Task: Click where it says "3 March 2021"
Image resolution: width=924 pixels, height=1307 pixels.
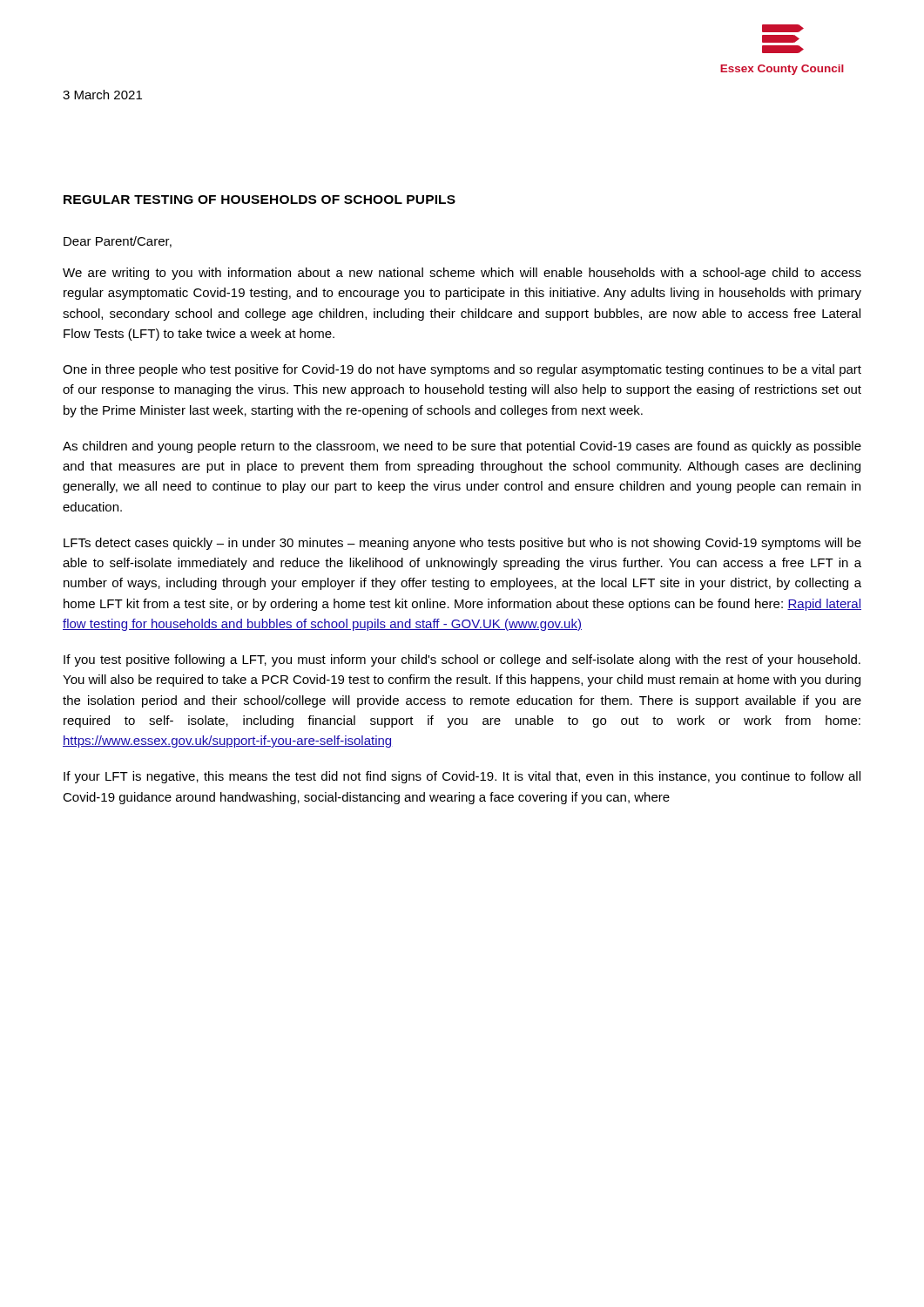Action: [103, 95]
